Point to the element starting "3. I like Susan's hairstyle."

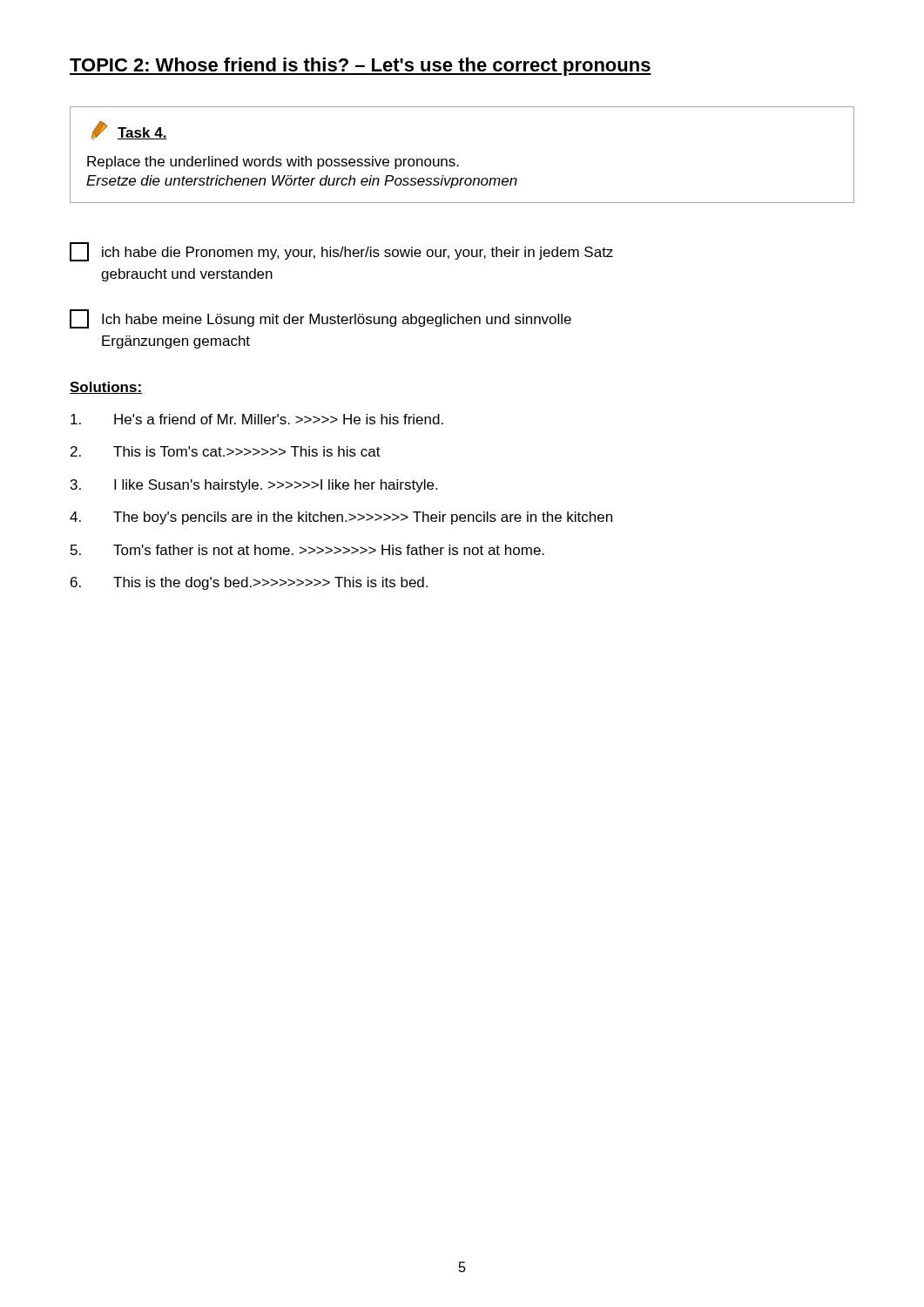[254, 485]
